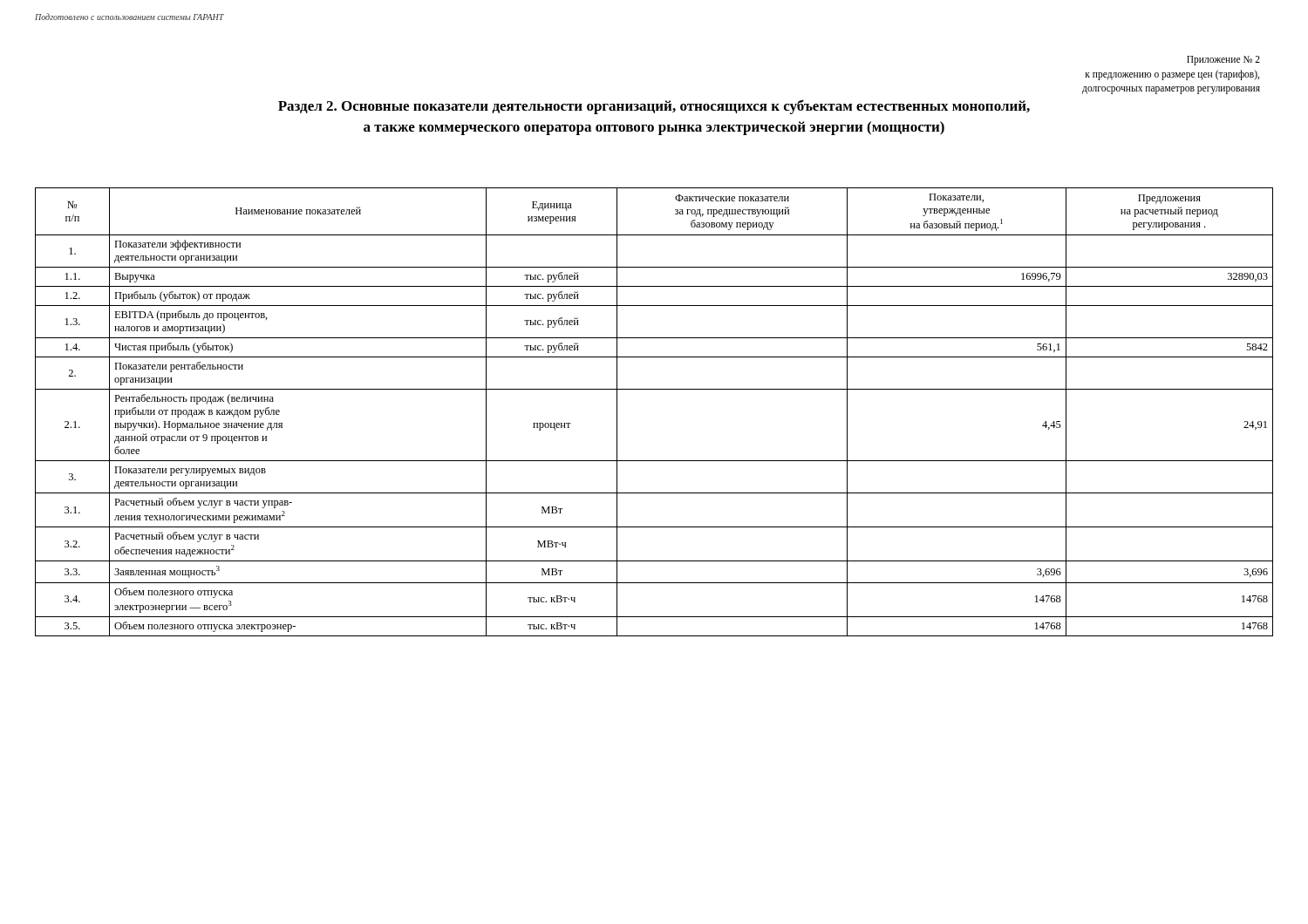Find the title on this page that starts "Раздел 2. Основные показатели деятельности"

point(654,116)
